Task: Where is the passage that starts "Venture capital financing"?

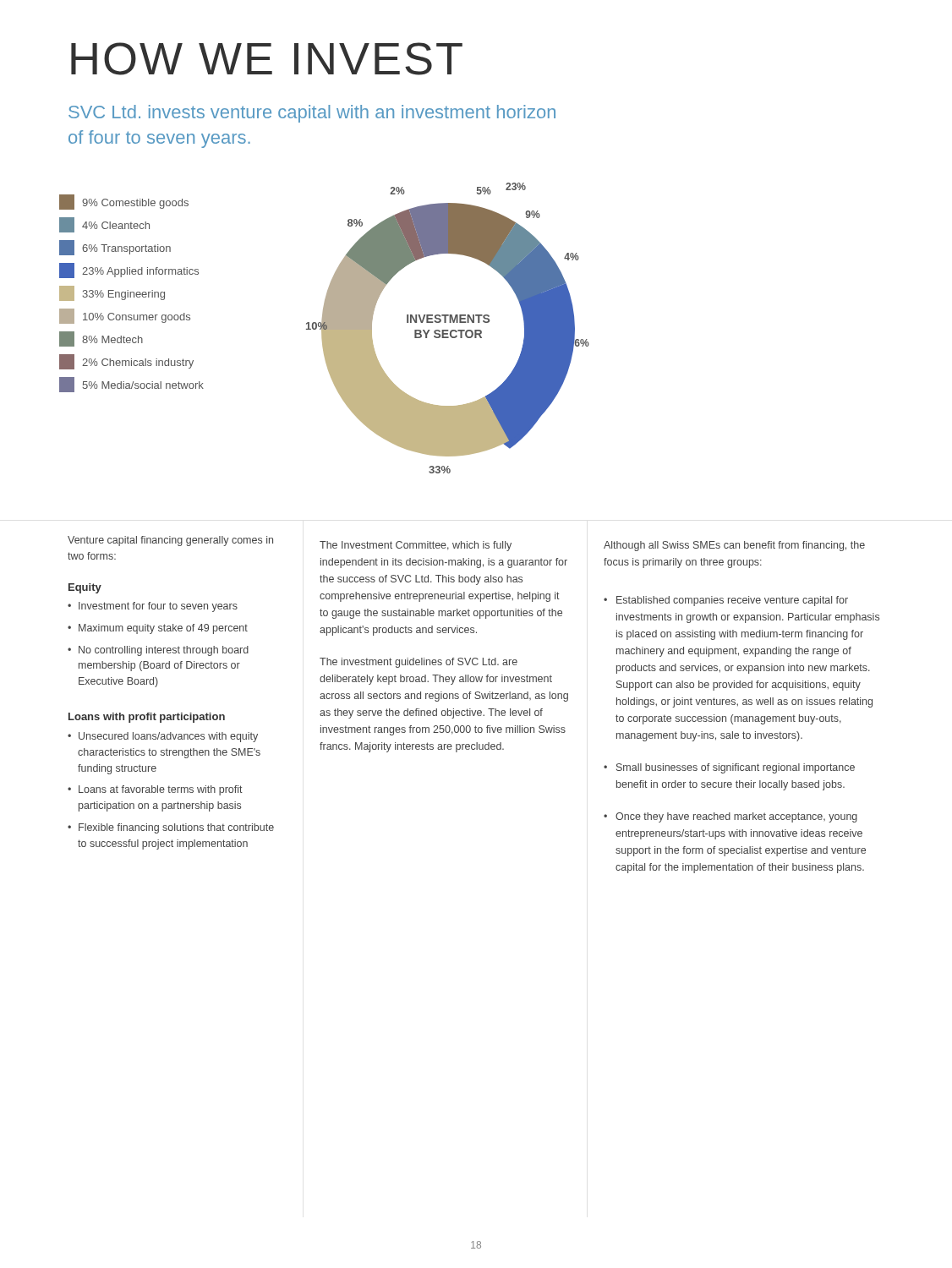Action: click(171, 548)
